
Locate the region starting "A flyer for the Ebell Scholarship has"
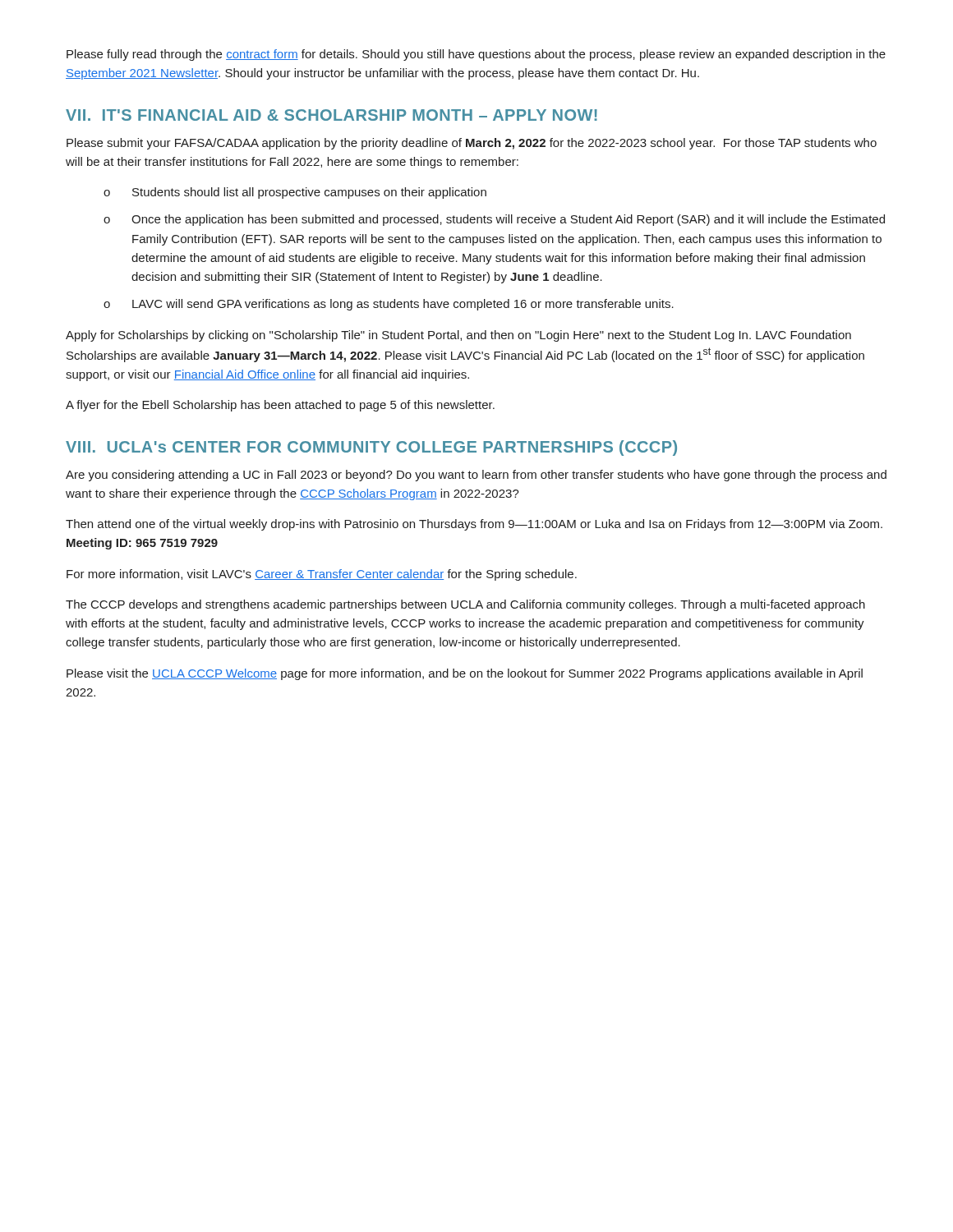pos(281,405)
